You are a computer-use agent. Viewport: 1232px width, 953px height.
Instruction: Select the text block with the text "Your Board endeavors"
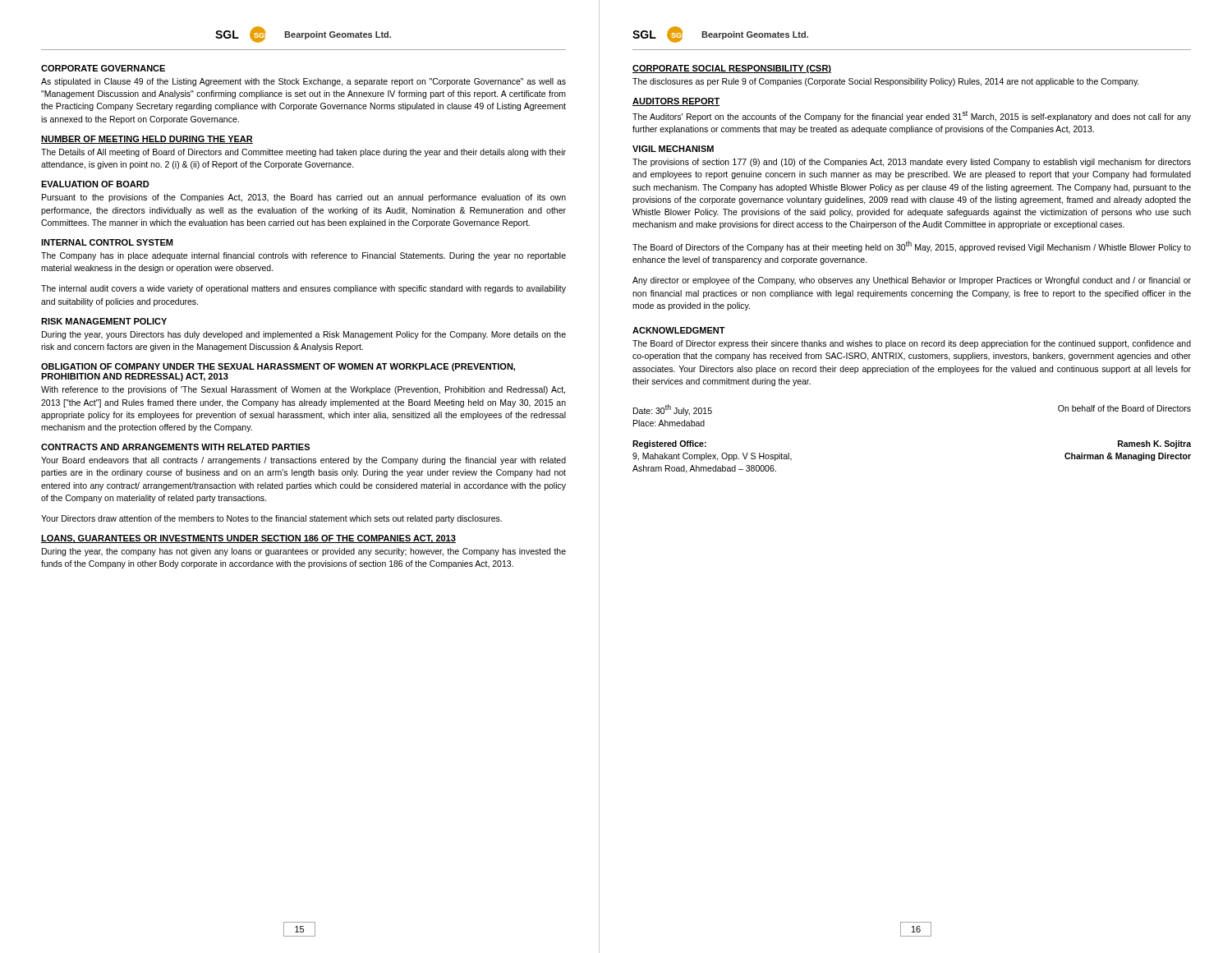pyautogui.click(x=303, y=479)
